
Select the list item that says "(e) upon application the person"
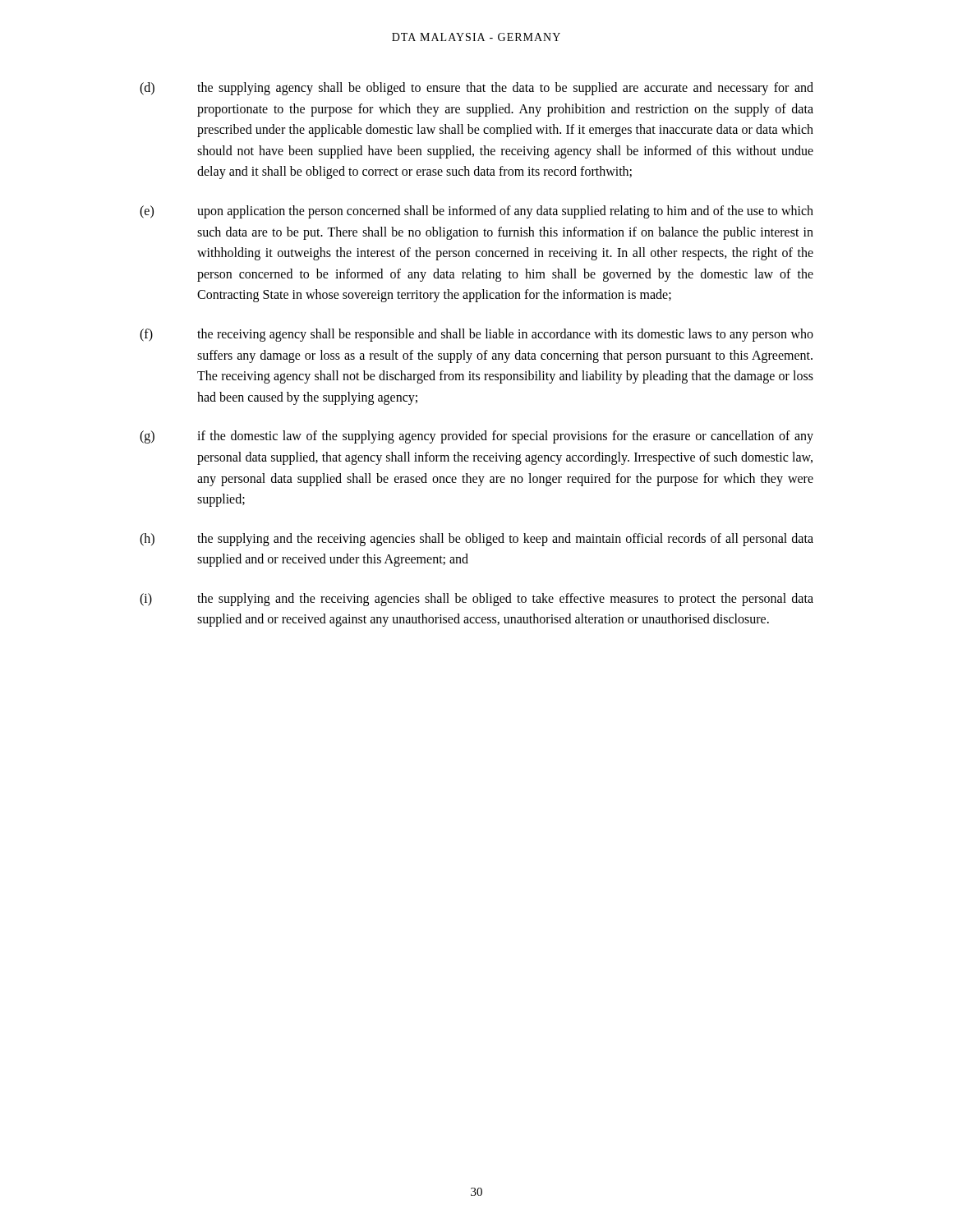point(476,253)
